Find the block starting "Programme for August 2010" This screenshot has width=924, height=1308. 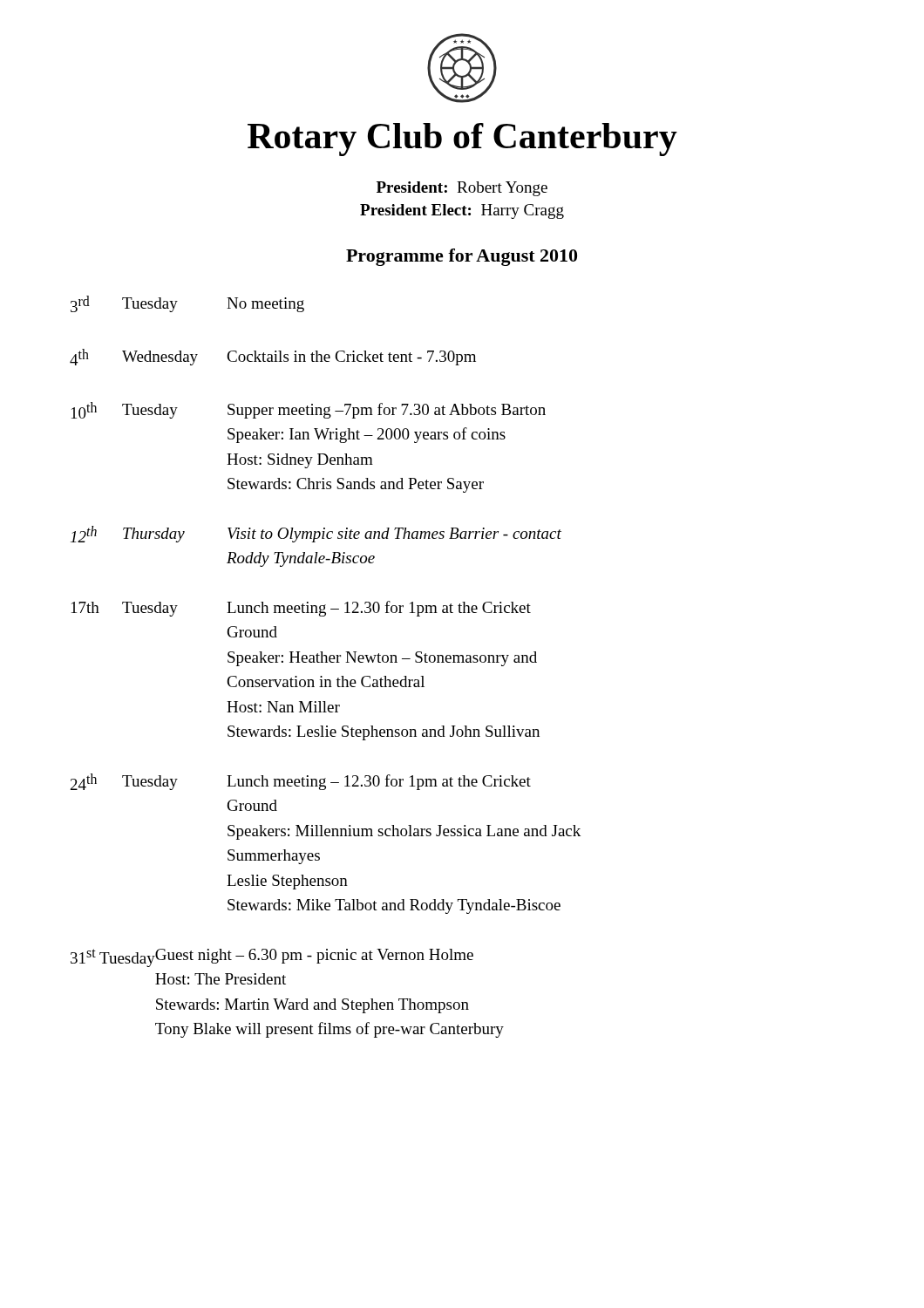click(462, 255)
